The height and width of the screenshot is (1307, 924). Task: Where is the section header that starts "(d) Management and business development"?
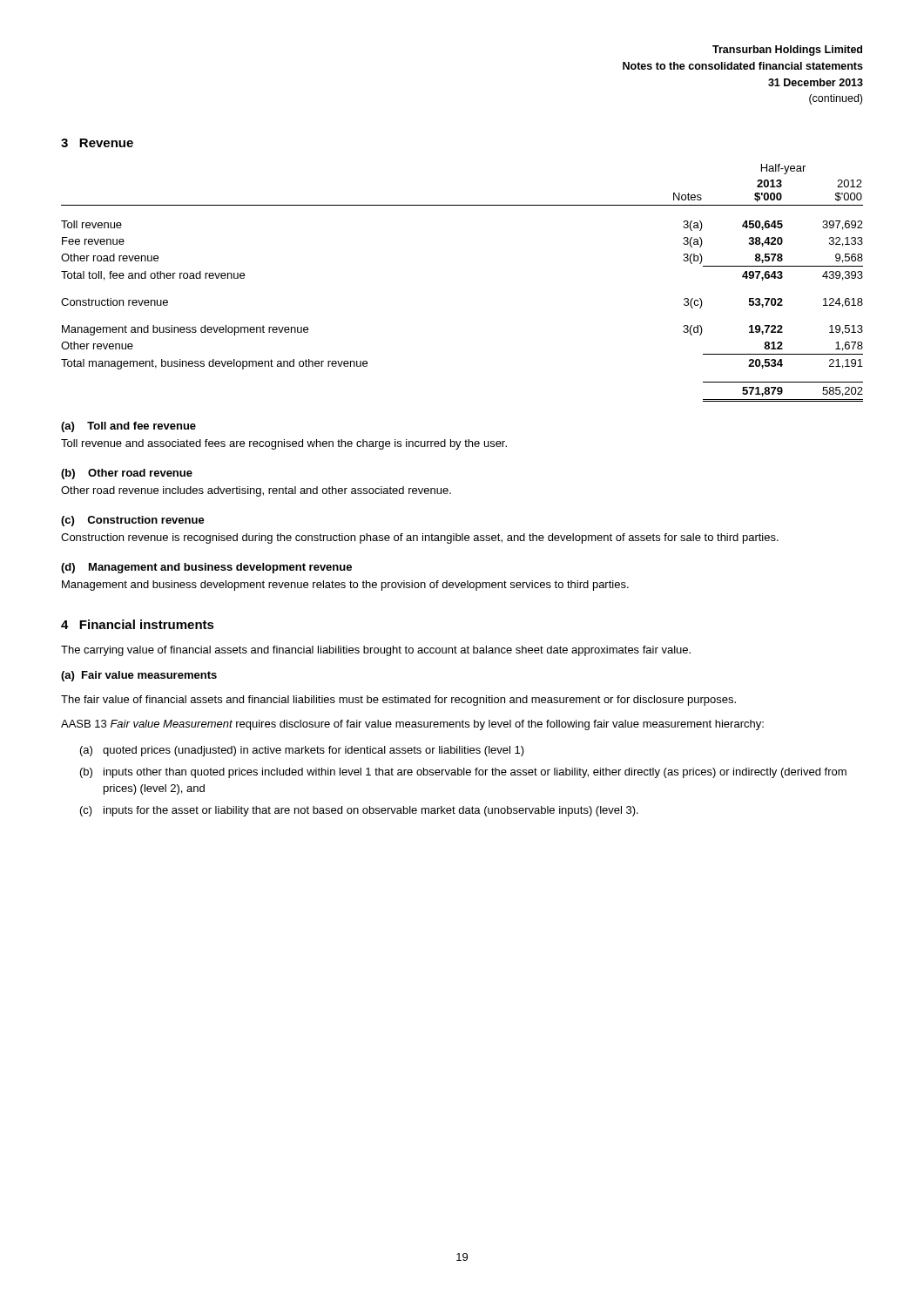(x=207, y=566)
